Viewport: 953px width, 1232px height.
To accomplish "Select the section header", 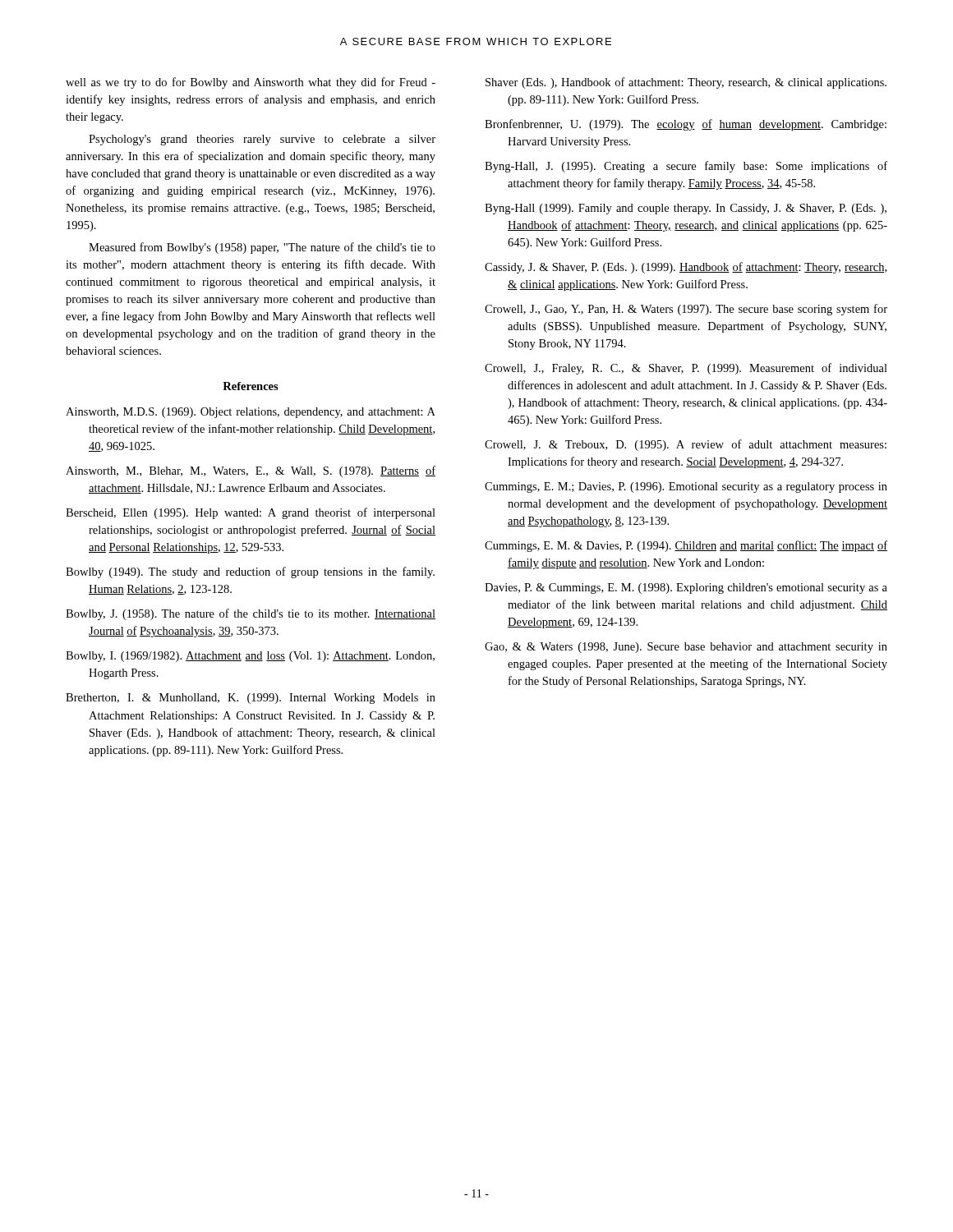I will click(251, 386).
